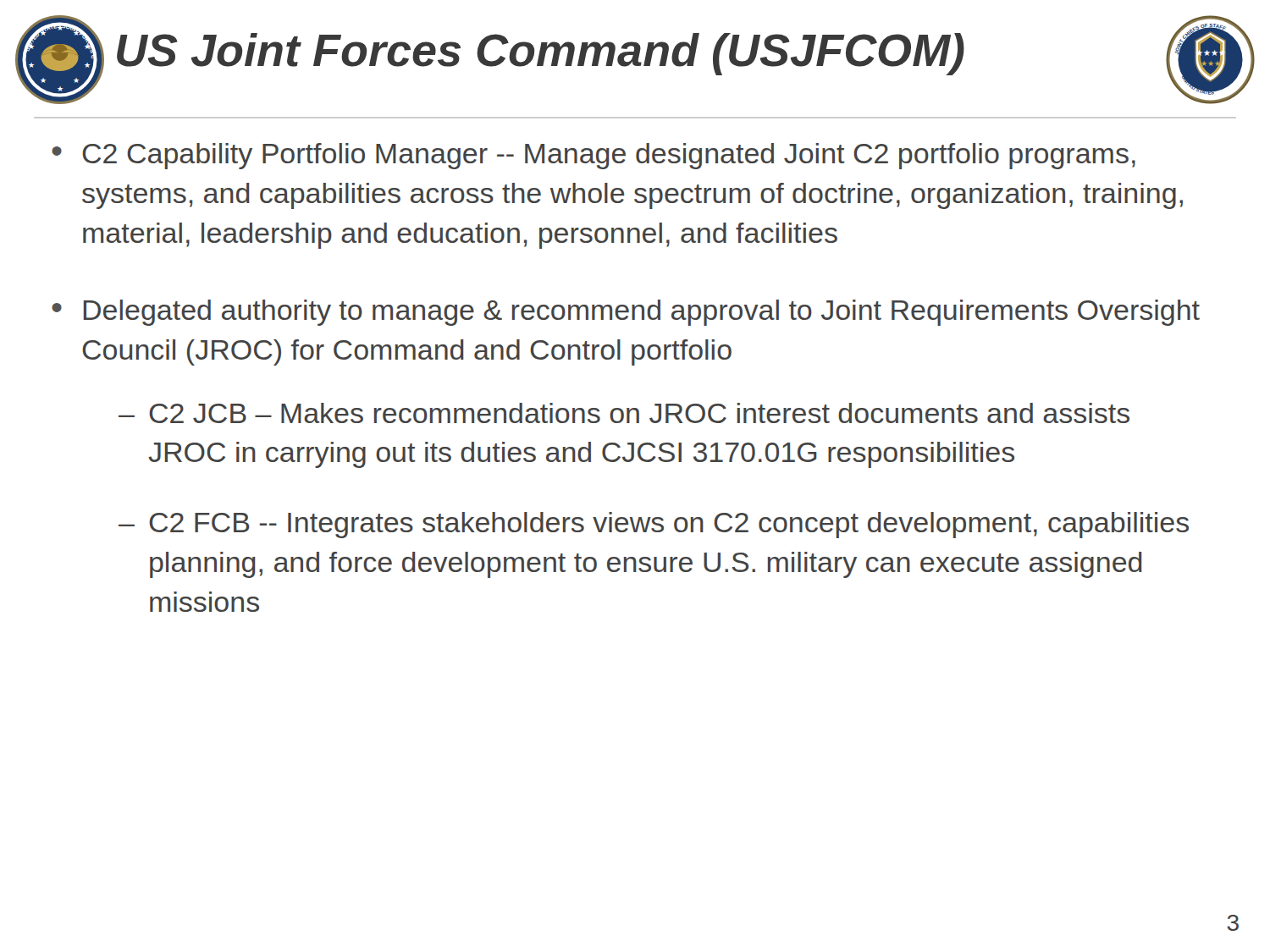Select the list item that says "– C2 FCB -- Integrates"

[x=660, y=562]
